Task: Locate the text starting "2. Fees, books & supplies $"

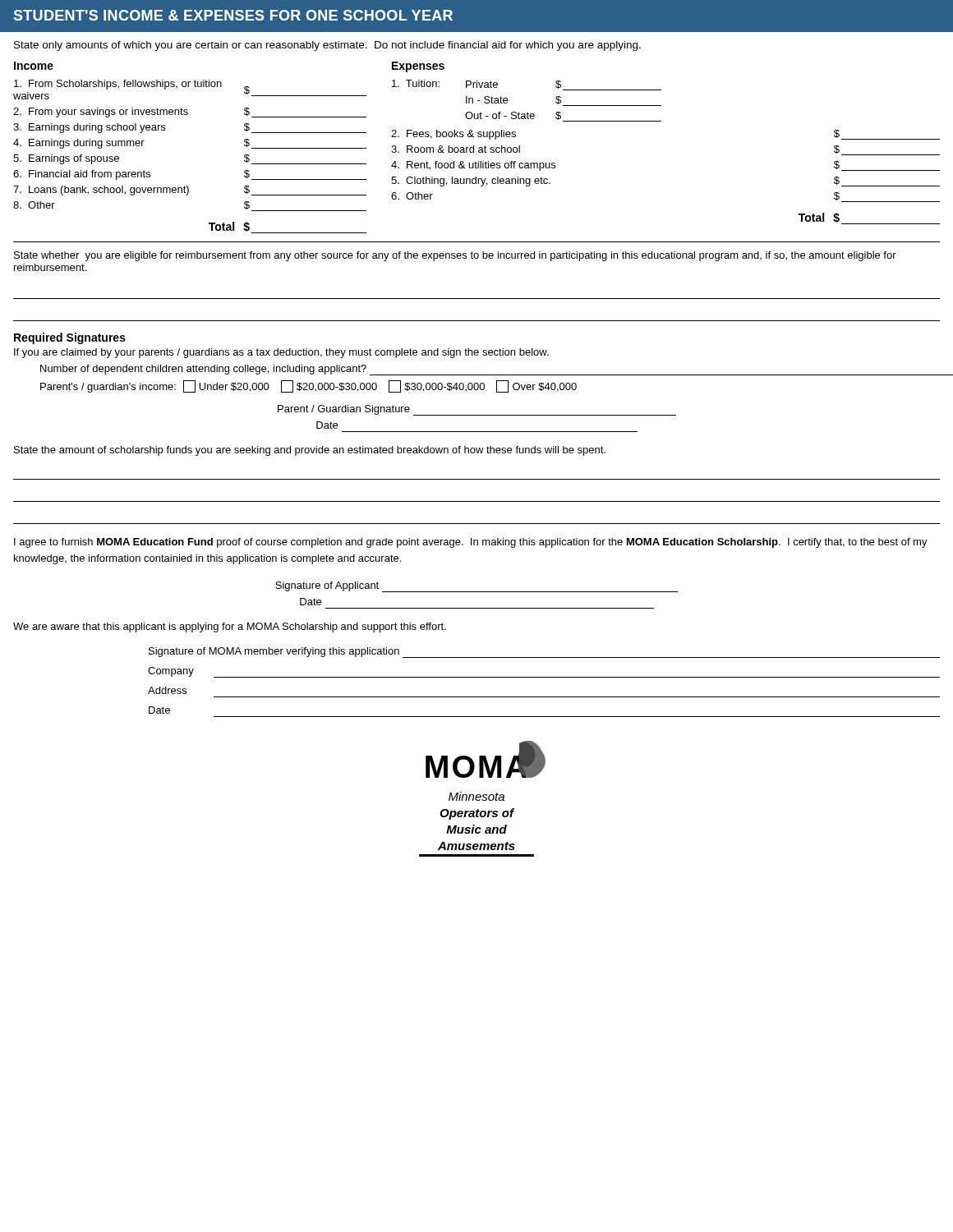Action: coord(451,136)
